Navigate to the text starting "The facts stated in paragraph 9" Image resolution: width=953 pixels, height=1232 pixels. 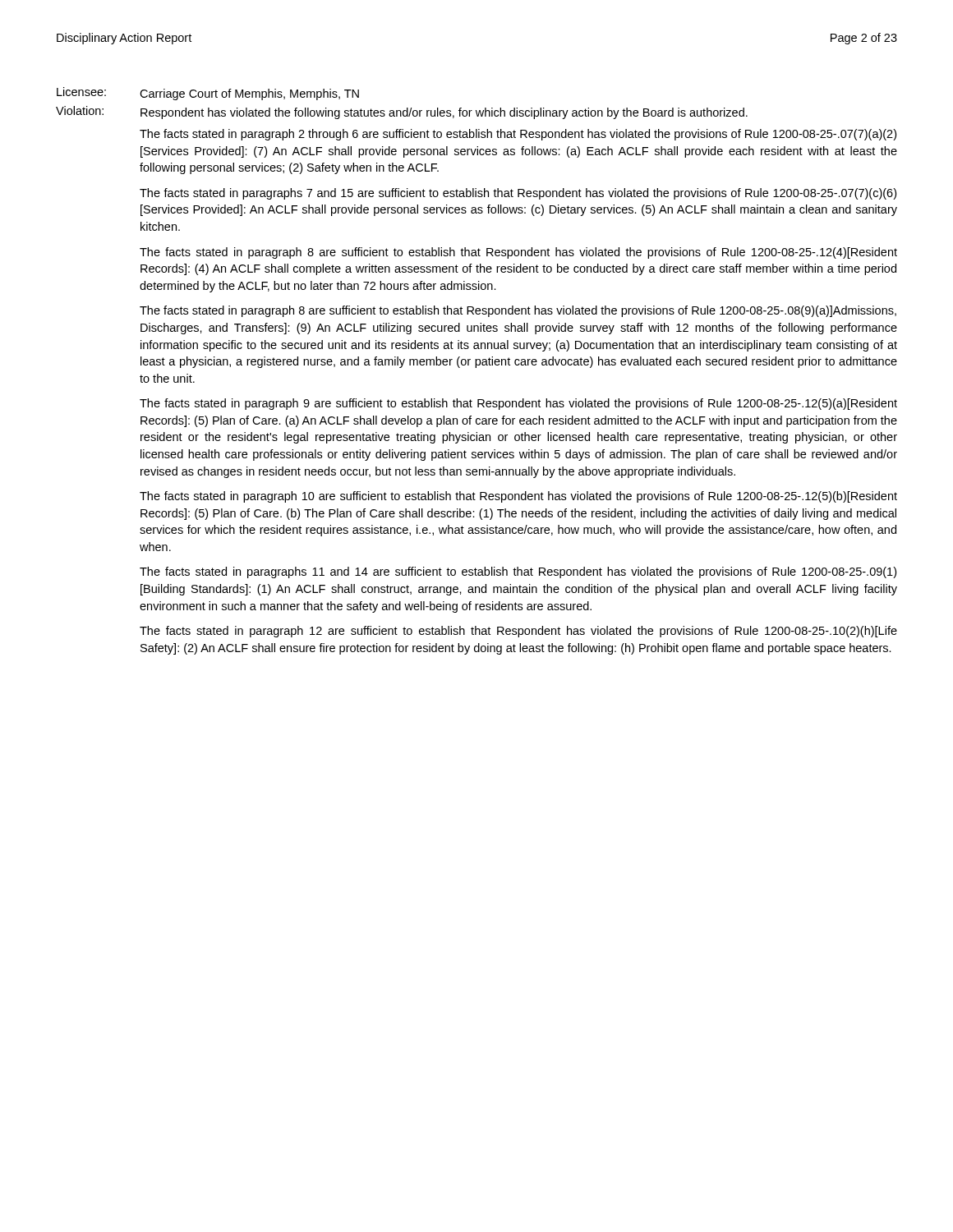pyautogui.click(x=518, y=437)
